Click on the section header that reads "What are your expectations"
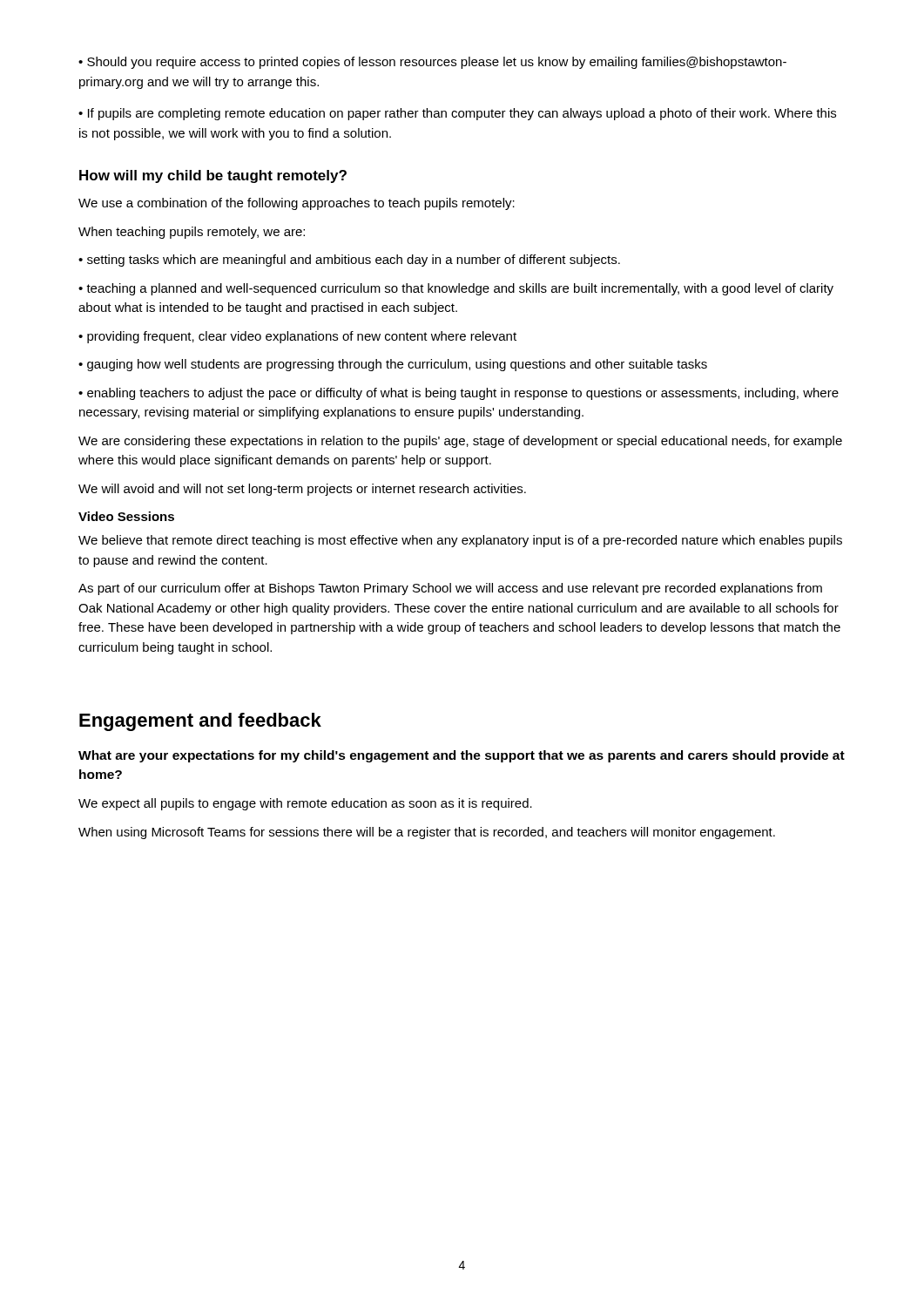Viewport: 924px width, 1307px height. coord(461,764)
